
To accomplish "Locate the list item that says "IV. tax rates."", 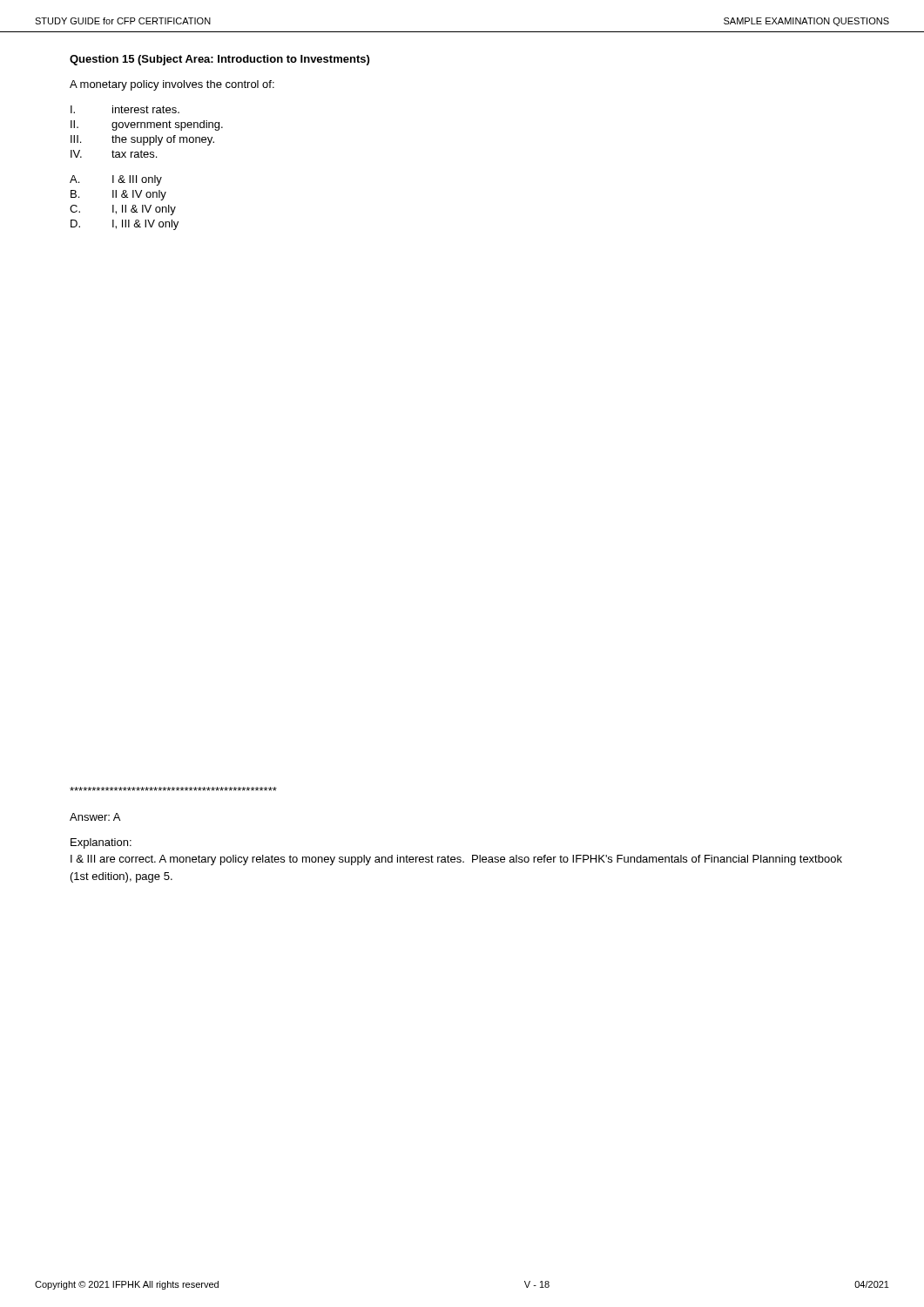I will [x=114, y=154].
